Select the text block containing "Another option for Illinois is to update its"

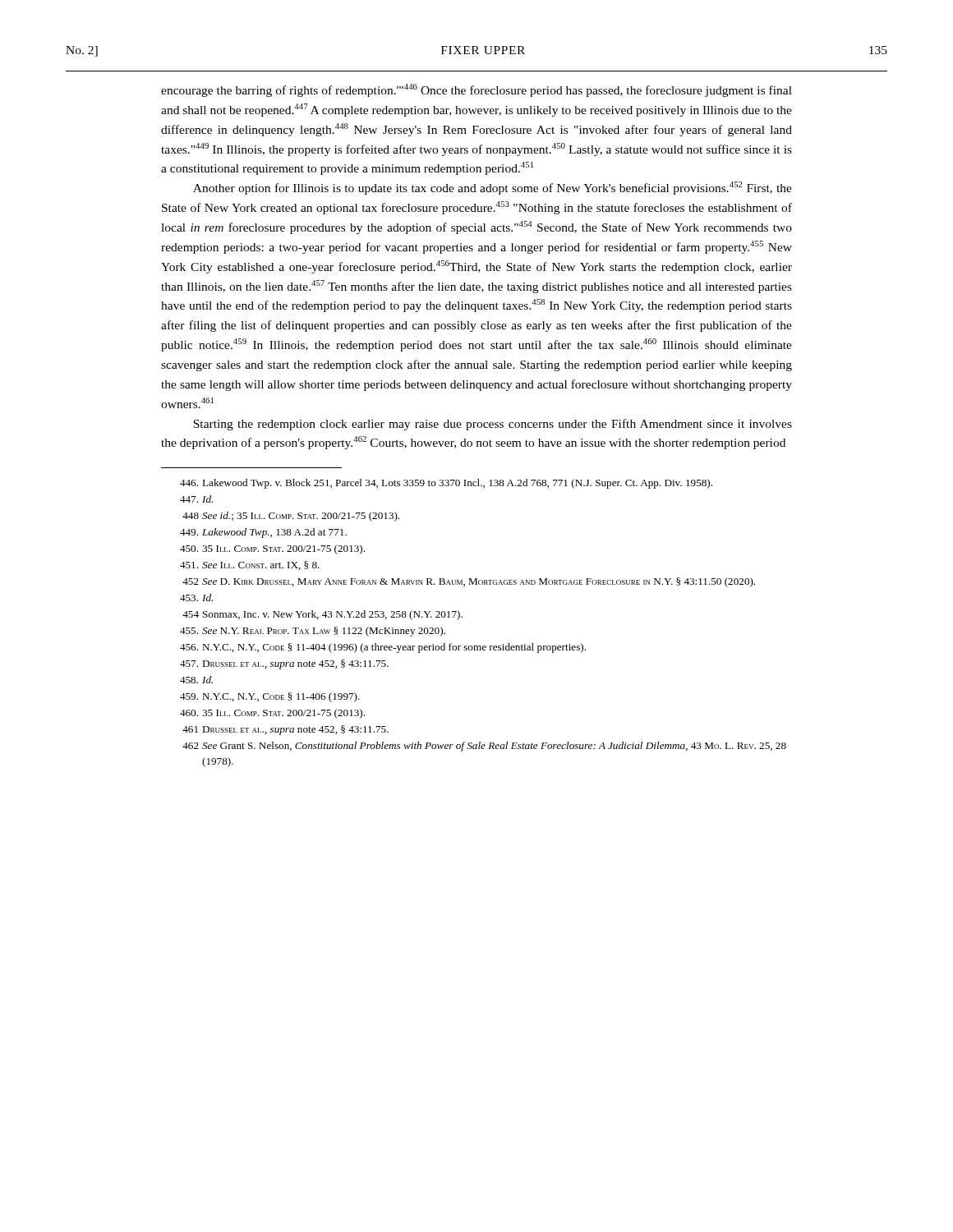(476, 296)
